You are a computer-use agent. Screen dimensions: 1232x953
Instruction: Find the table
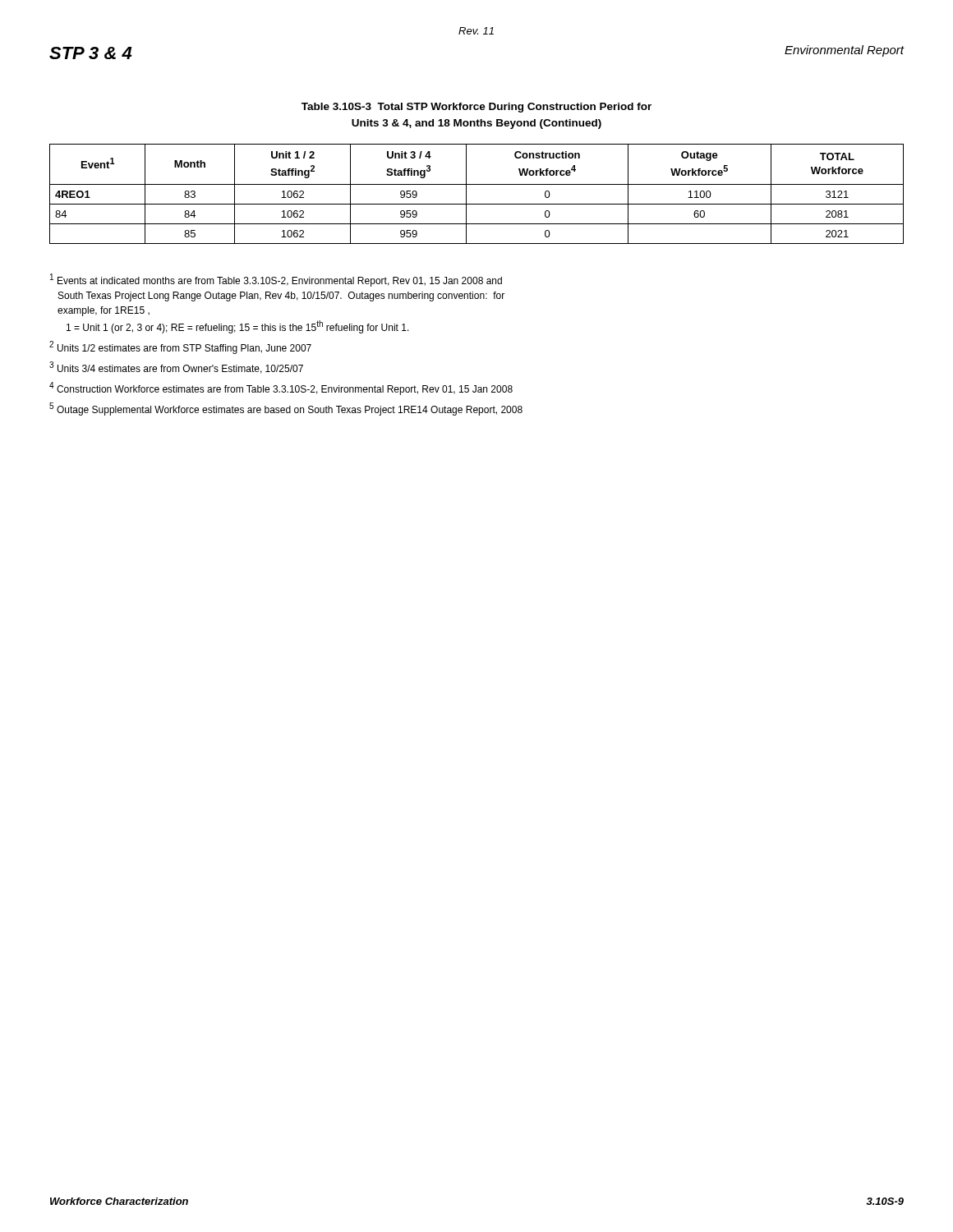tap(476, 194)
